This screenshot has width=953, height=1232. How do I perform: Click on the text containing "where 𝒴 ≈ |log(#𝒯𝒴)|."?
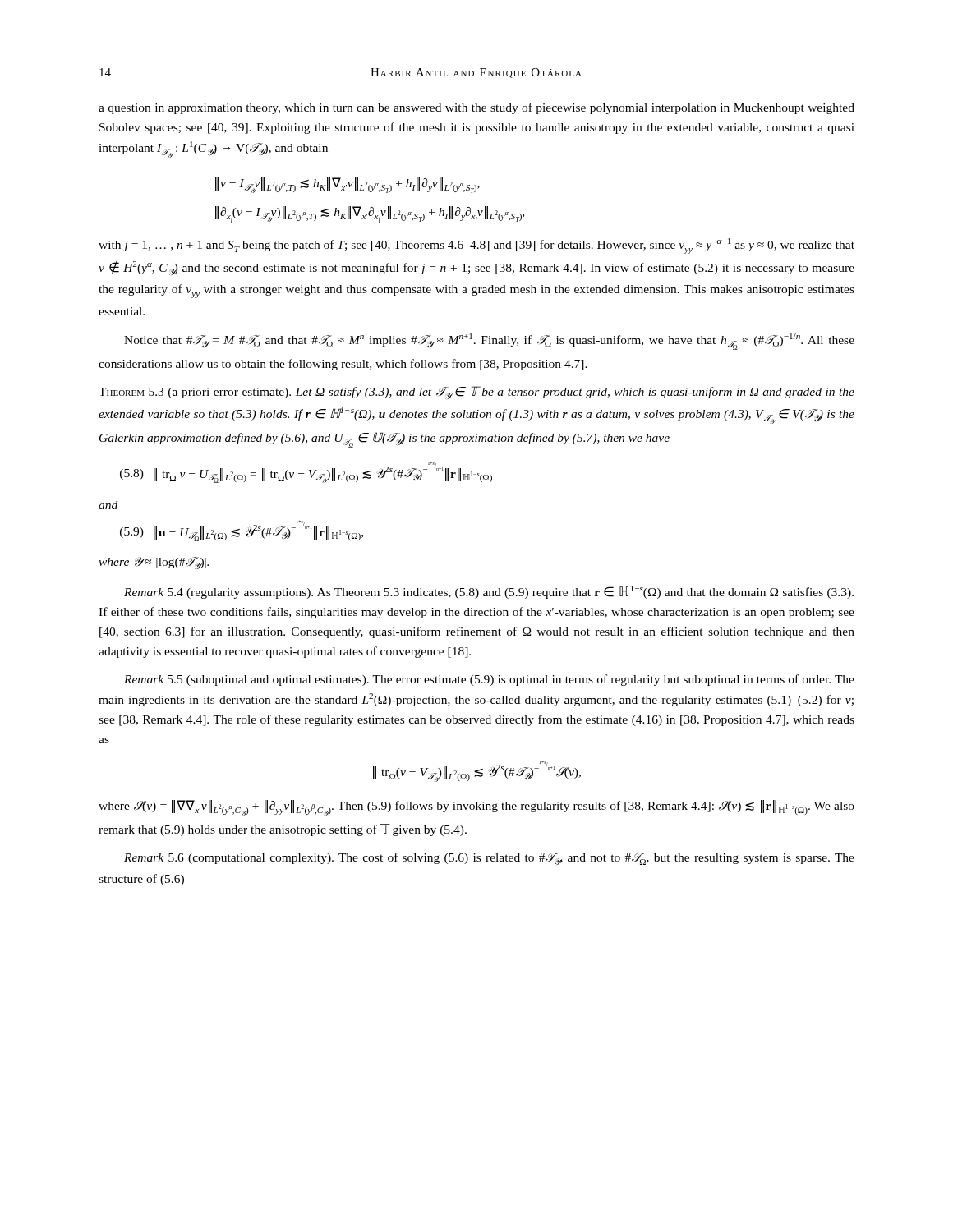(154, 563)
